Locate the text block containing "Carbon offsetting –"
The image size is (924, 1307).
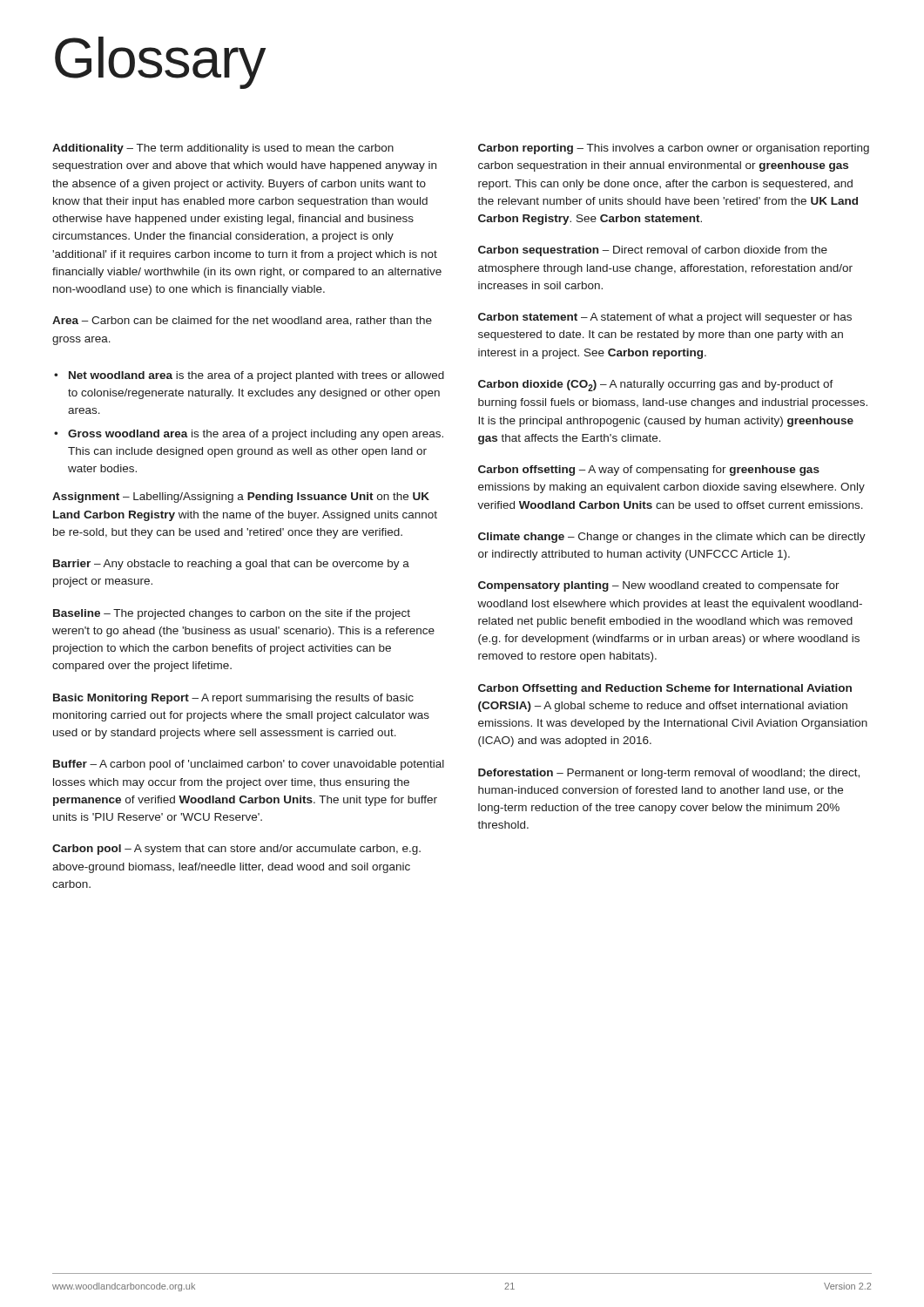(675, 488)
